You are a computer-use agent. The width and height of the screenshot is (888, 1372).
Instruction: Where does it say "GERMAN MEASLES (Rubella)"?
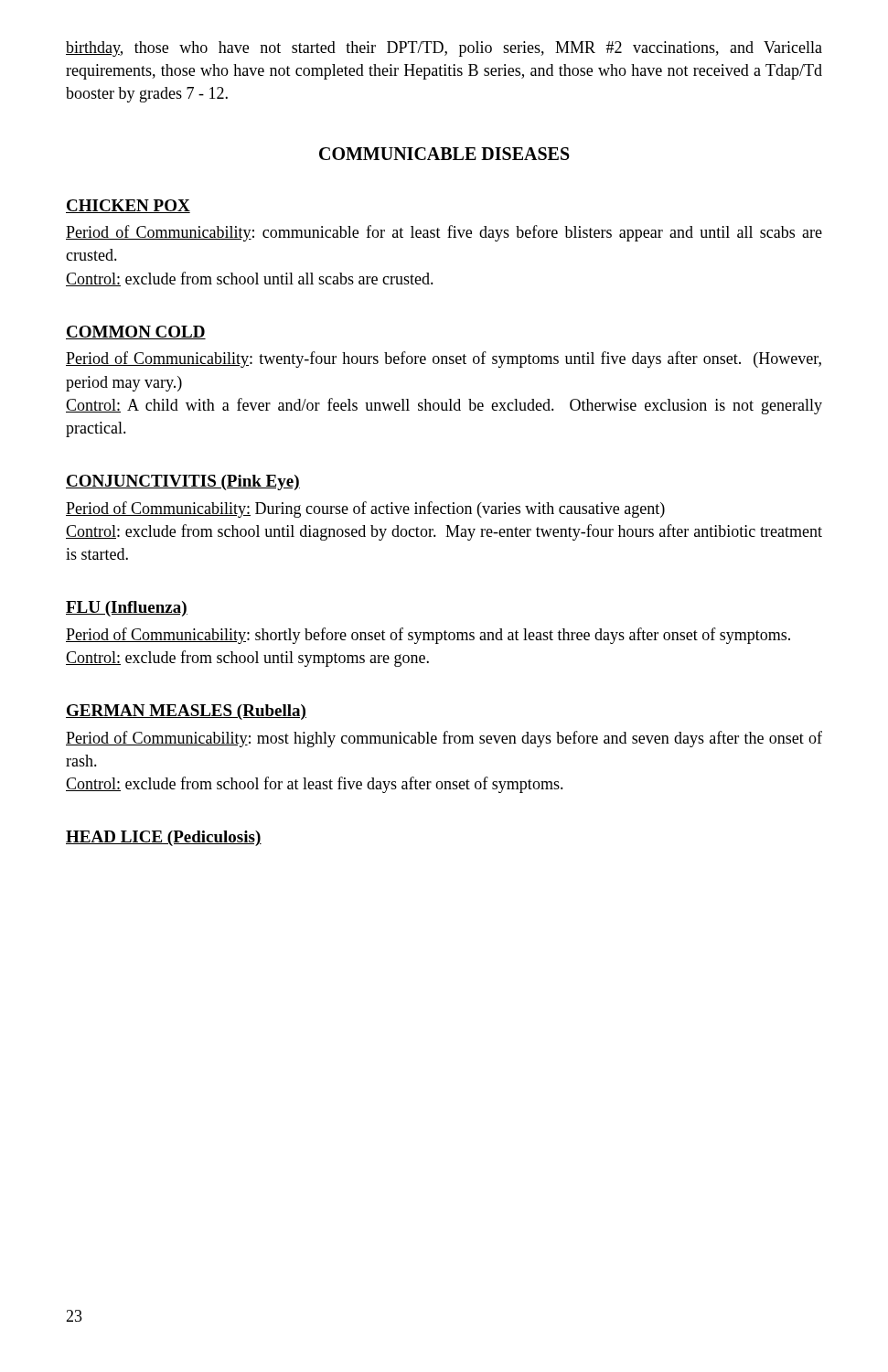(x=186, y=710)
